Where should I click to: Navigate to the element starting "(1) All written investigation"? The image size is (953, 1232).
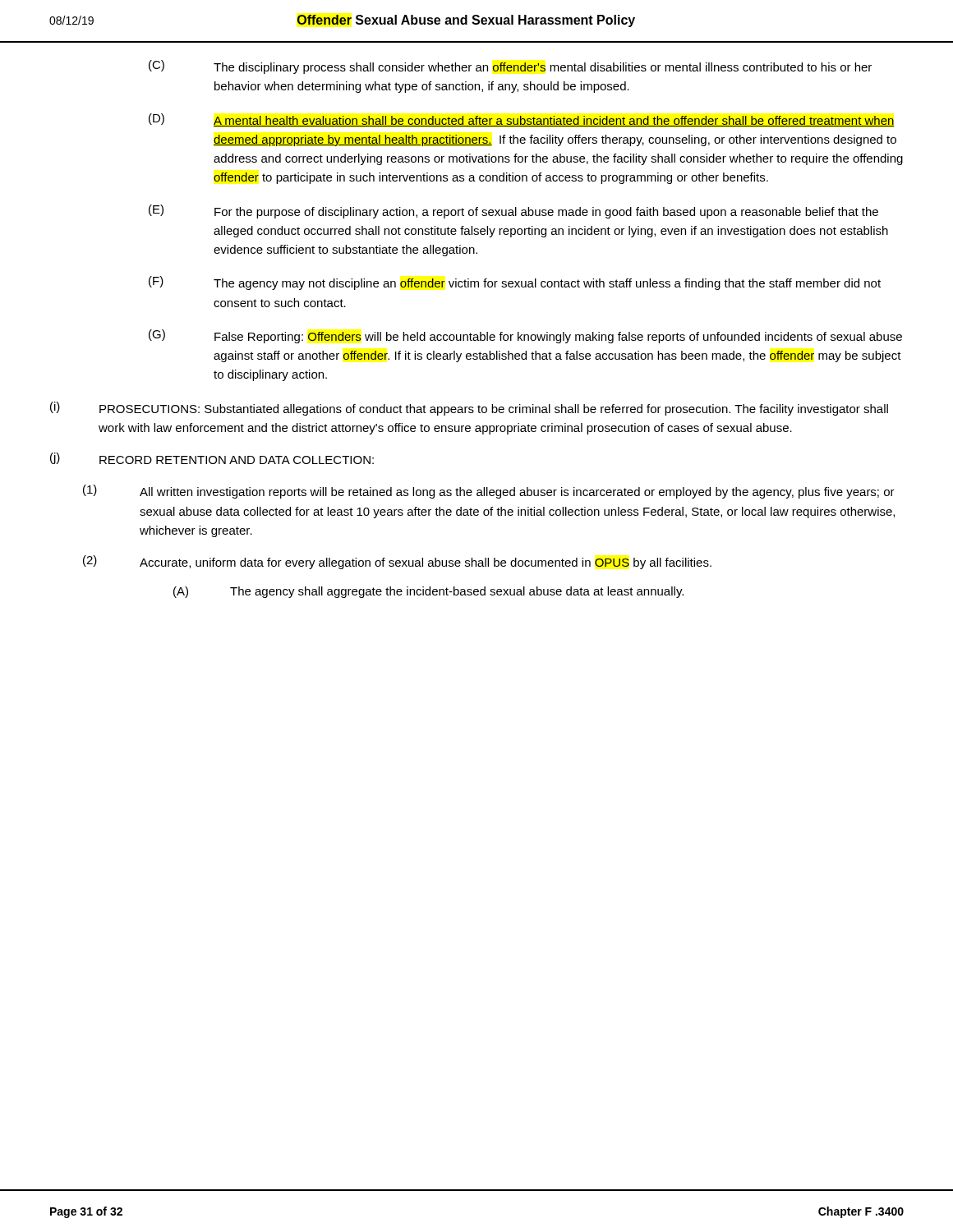pyautogui.click(x=493, y=511)
